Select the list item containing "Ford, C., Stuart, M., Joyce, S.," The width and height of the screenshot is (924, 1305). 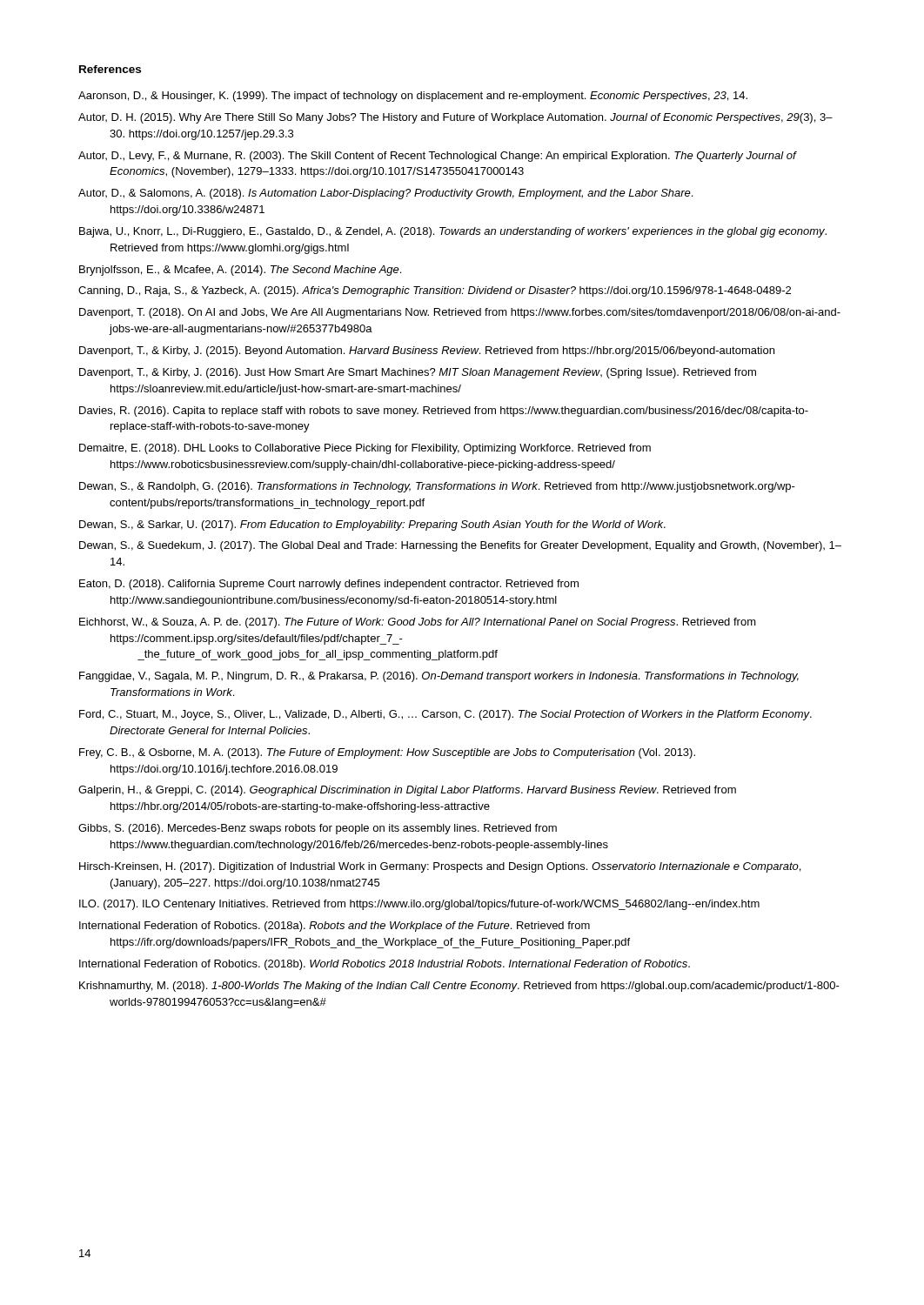[x=445, y=722]
